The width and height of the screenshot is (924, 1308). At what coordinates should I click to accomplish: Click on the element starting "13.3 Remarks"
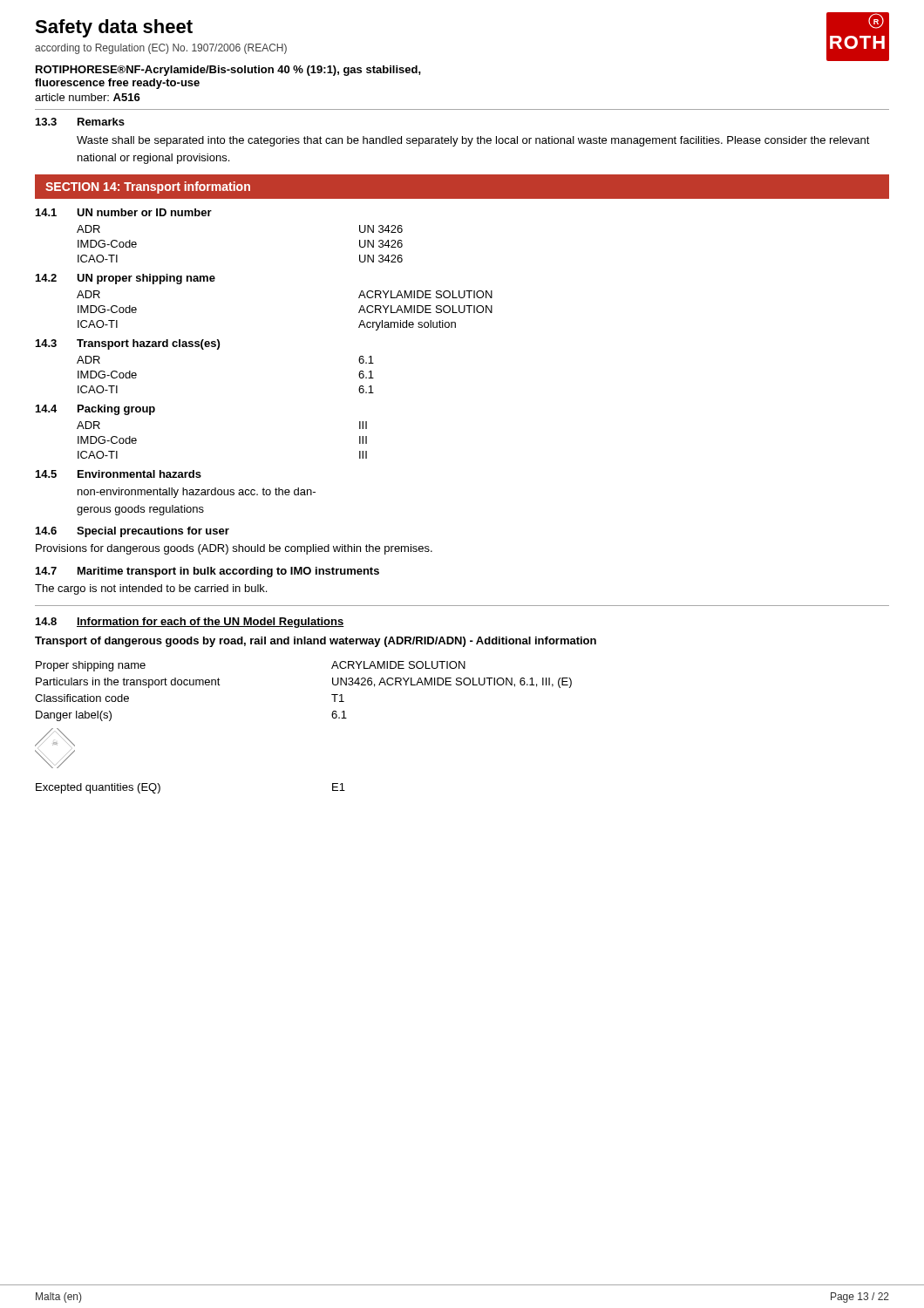click(80, 122)
